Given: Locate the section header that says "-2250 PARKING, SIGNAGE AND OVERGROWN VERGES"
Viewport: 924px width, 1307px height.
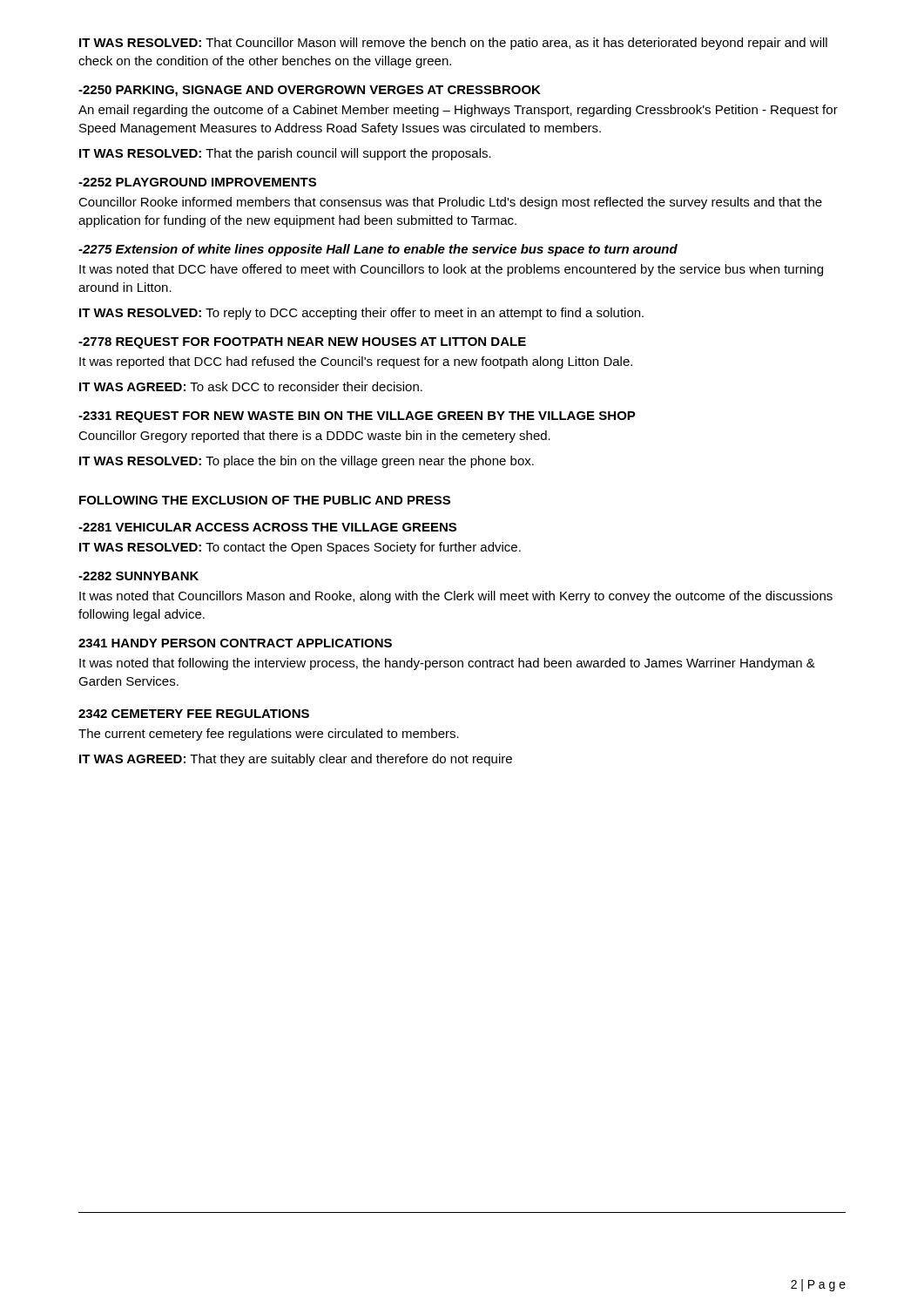Looking at the screenshot, I should click(462, 89).
